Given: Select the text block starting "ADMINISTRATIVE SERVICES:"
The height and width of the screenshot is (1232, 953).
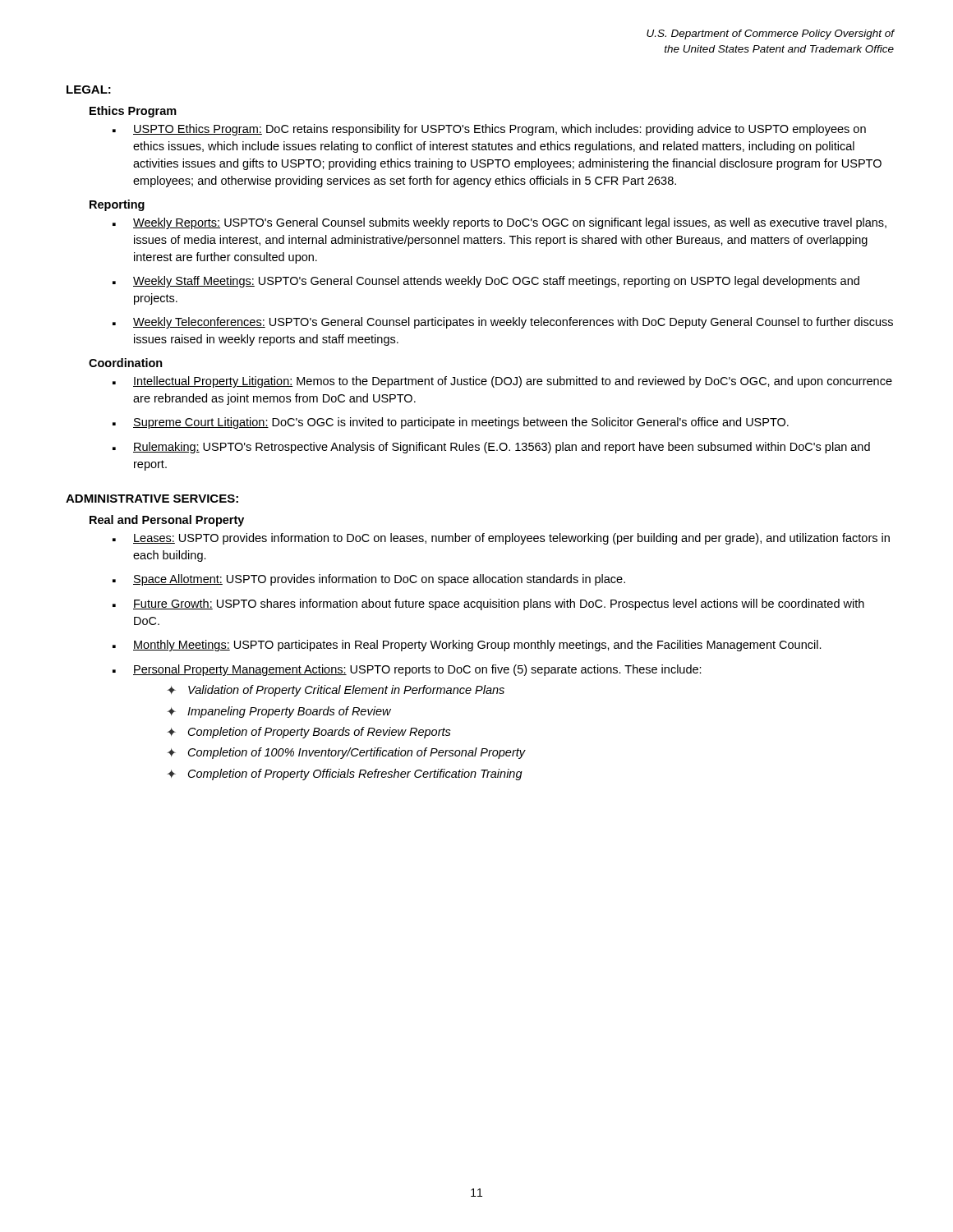Looking at the screenshot, I should (152, 498).
